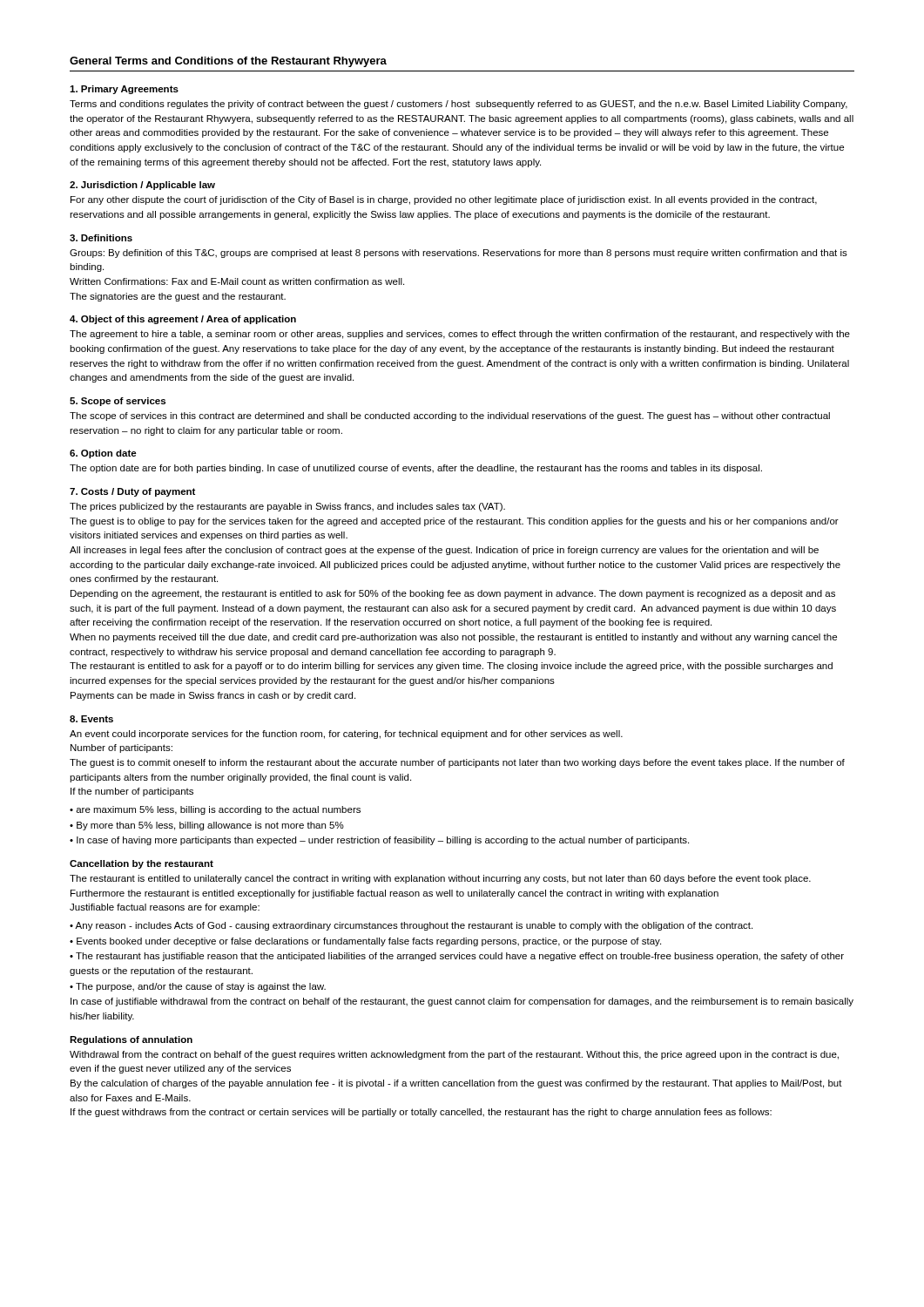Find the block on this page that starts "An event could incorporate services for"

(457, 762)
